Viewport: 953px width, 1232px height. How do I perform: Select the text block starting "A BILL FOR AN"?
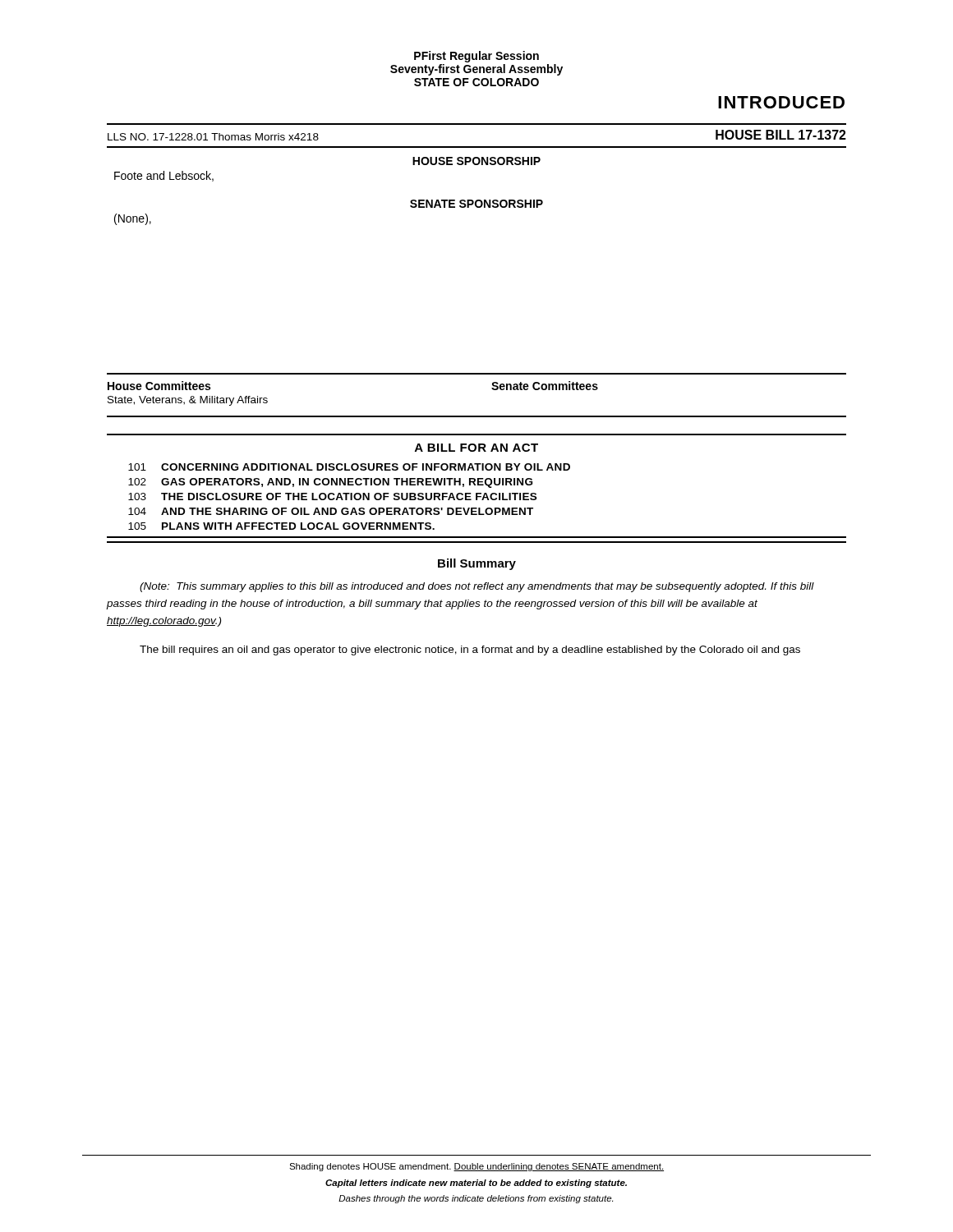[476, 447]
